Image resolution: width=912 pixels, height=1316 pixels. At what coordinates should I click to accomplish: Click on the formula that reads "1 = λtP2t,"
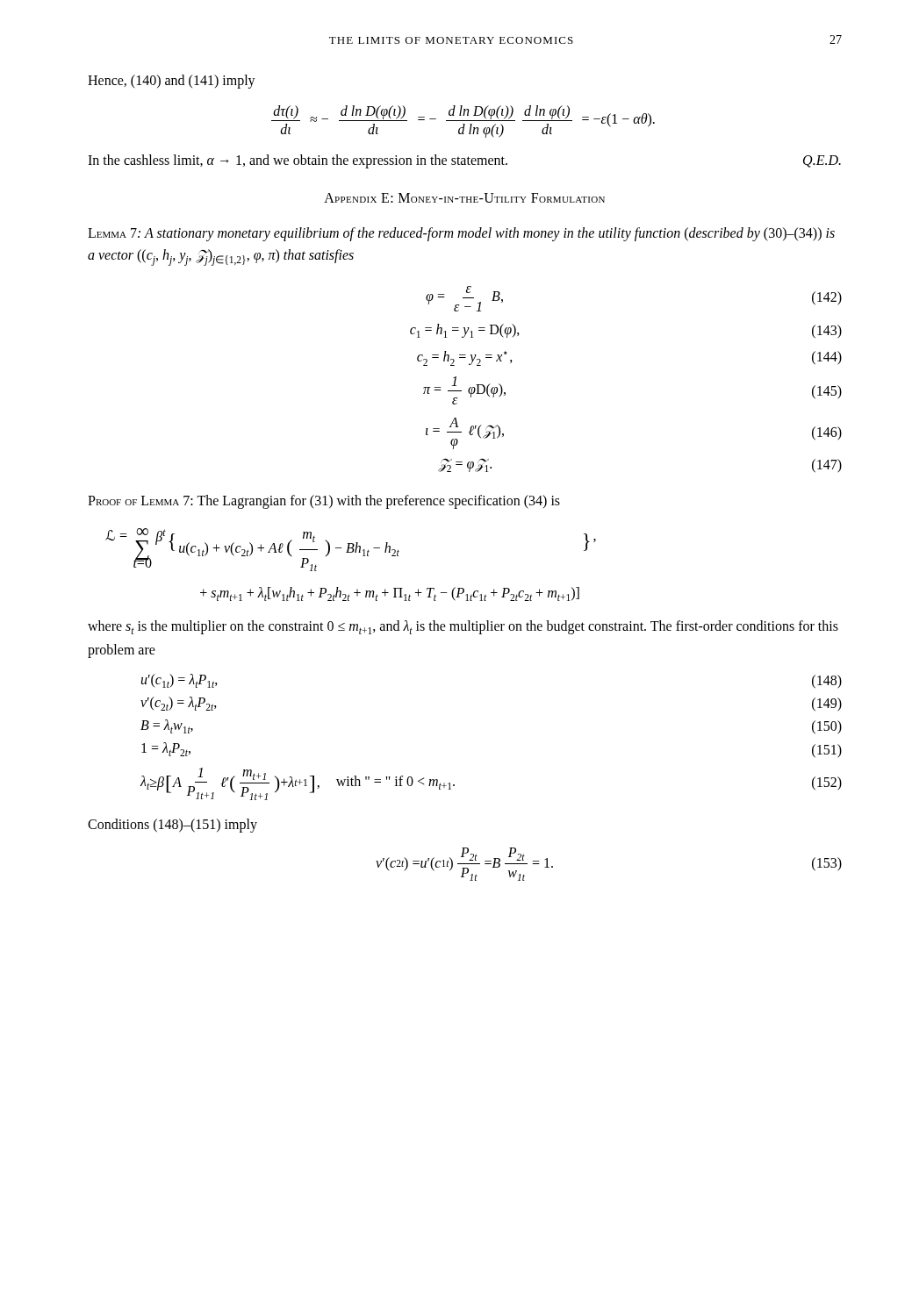(x=173, y=750)
